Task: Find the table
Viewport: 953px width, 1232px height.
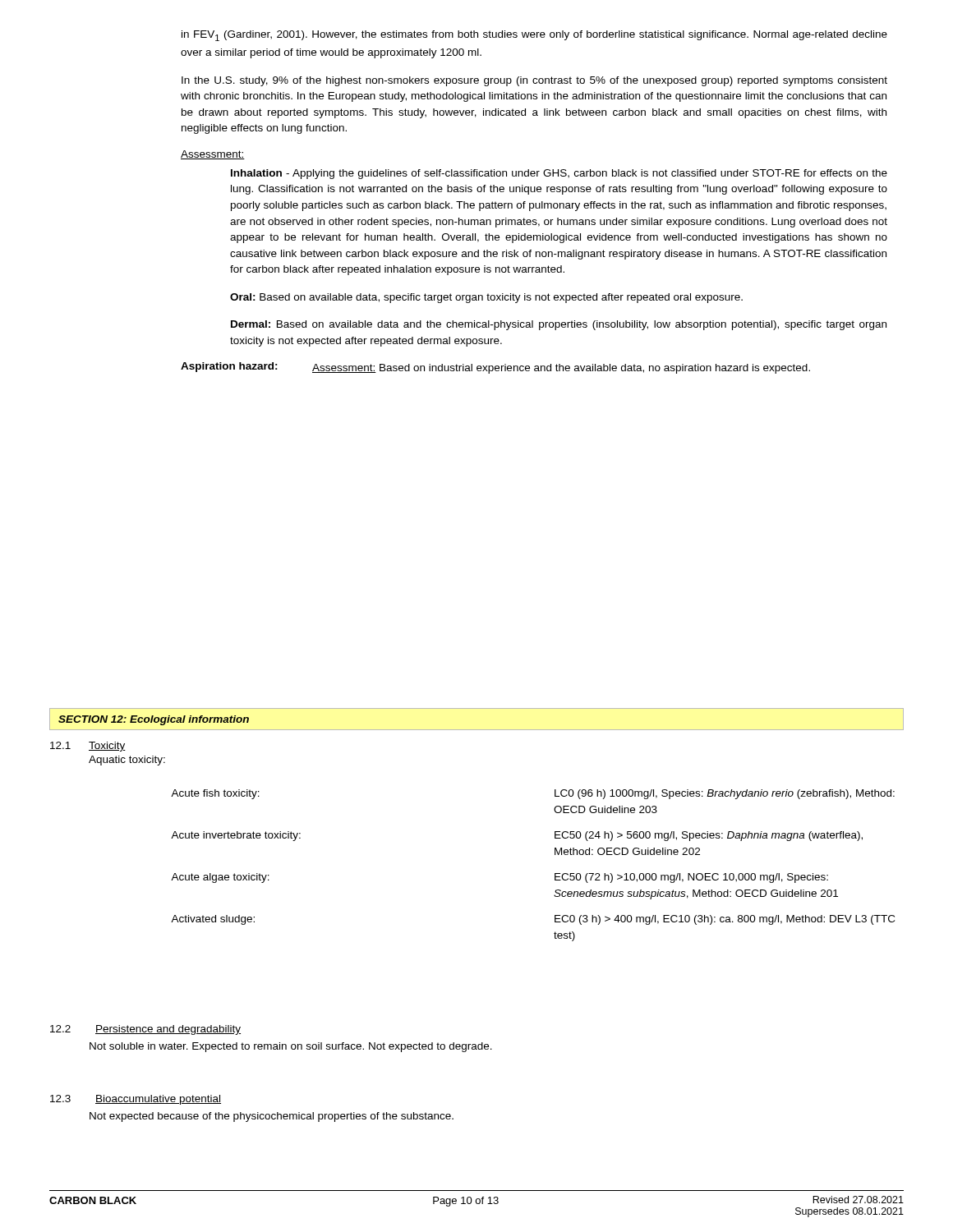Action: tap(476, 864)
